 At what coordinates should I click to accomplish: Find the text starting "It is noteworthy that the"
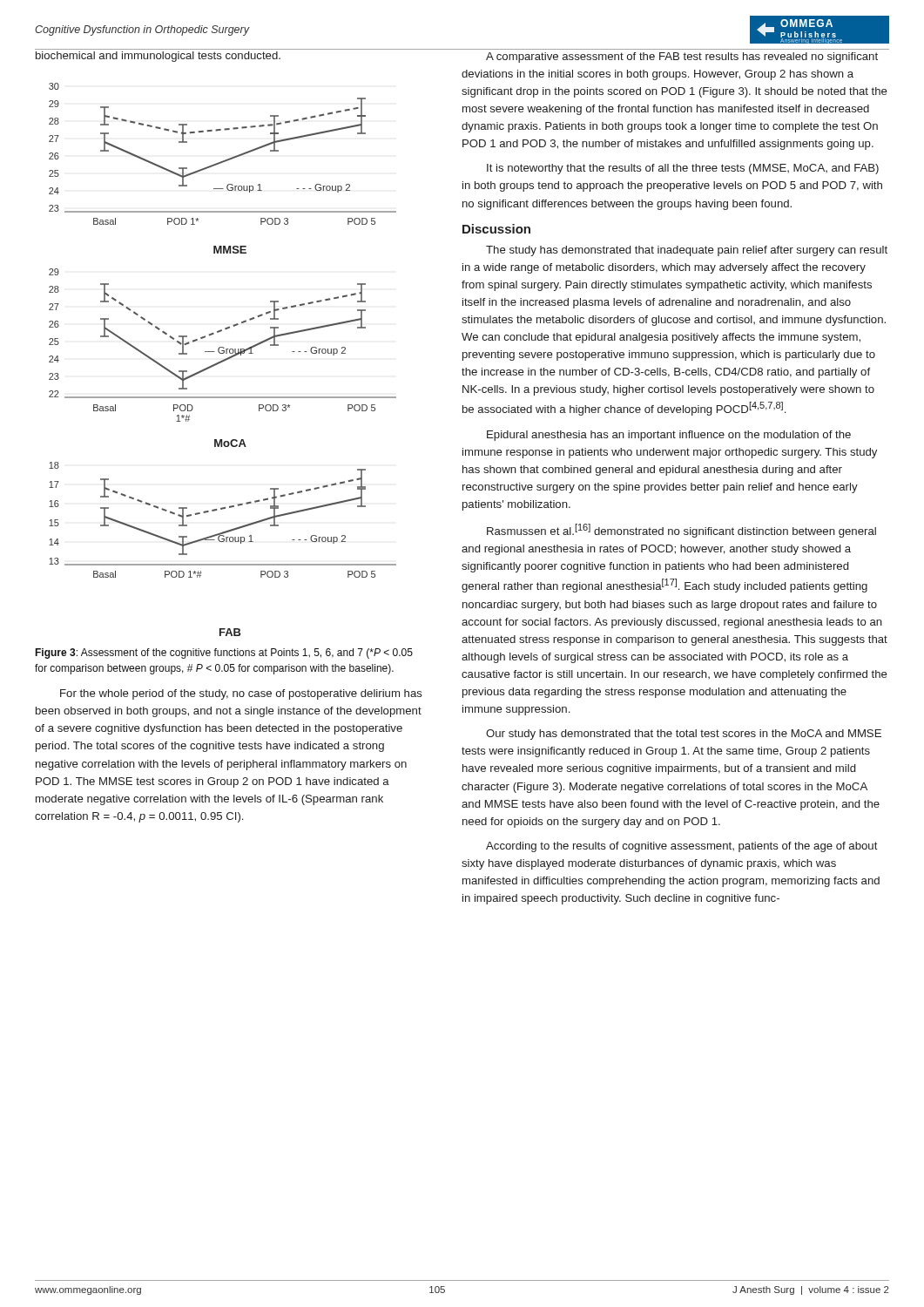672,186
